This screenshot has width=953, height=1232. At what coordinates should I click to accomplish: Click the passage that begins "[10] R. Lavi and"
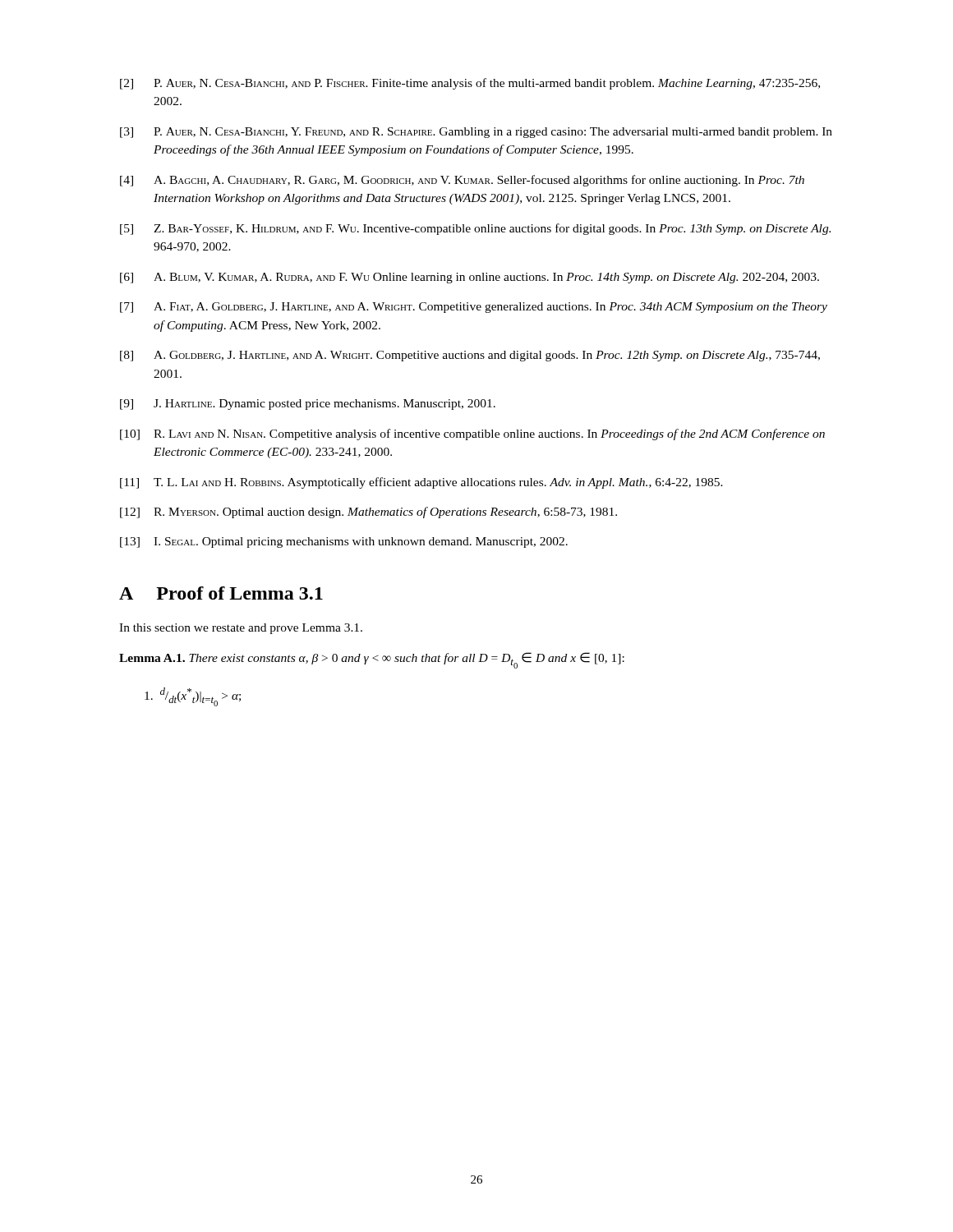[x=476, y=443]
